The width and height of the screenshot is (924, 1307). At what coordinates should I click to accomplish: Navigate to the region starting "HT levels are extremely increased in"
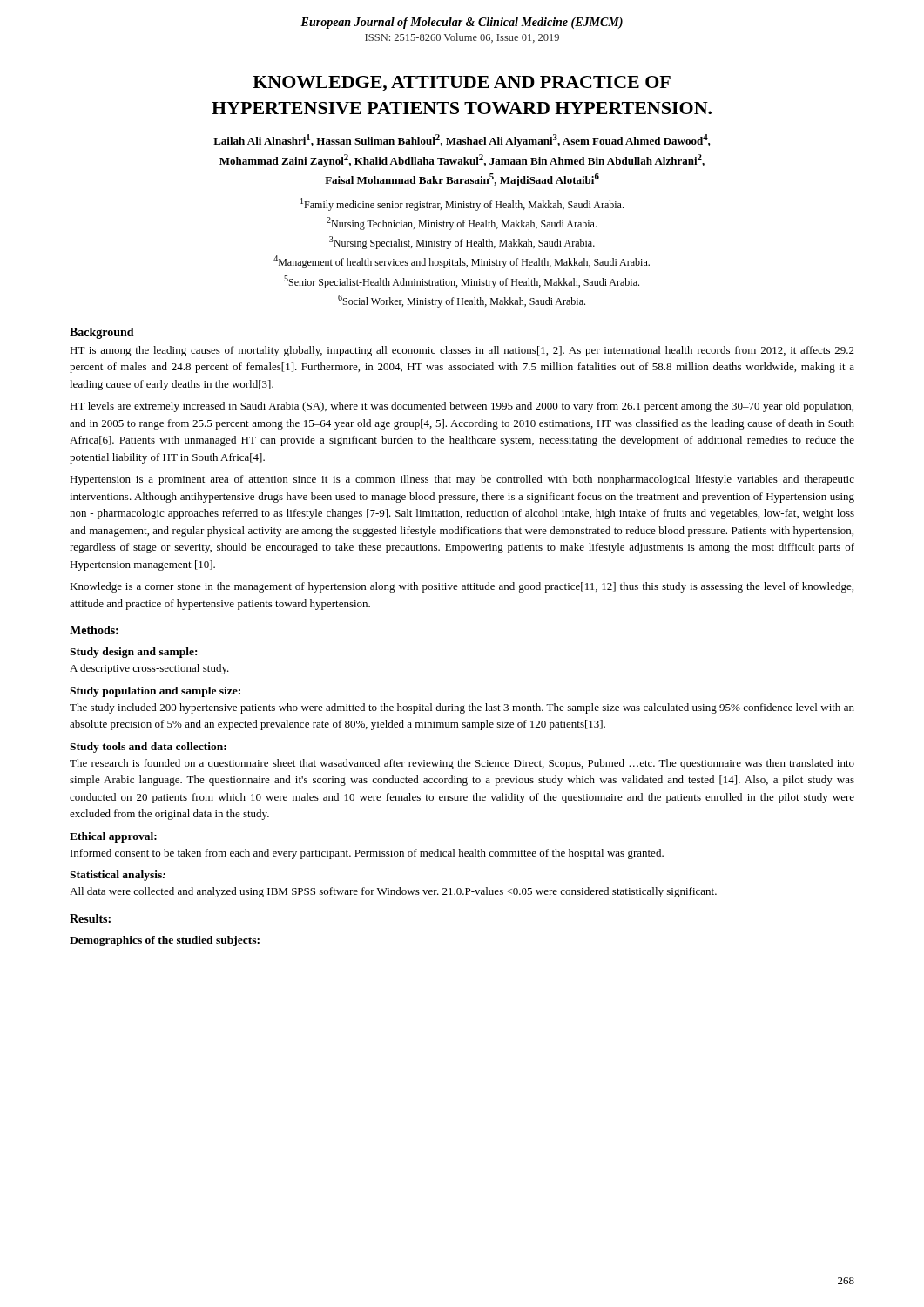[462, 432]
